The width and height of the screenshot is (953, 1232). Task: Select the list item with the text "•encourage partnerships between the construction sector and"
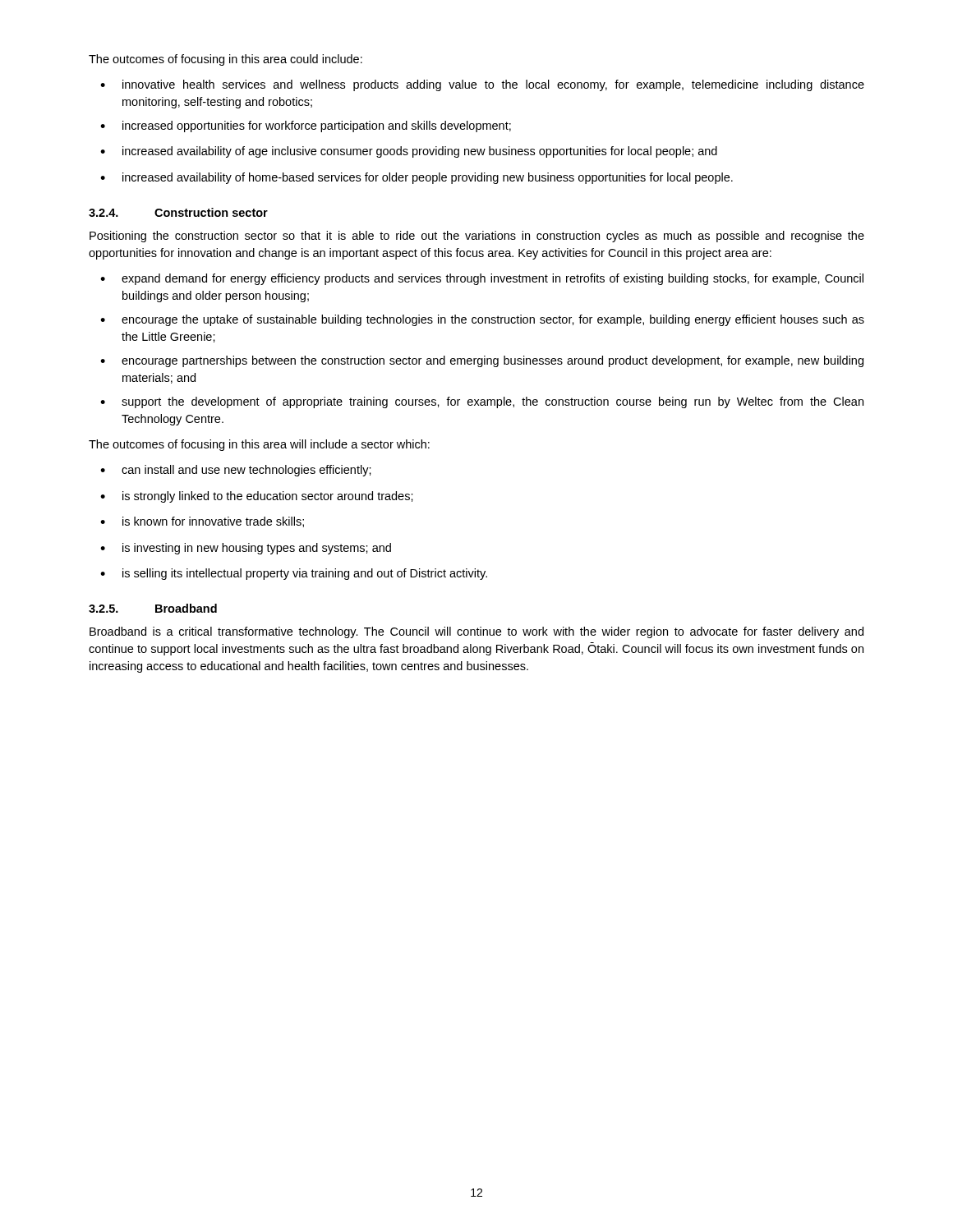coord(476,370)
